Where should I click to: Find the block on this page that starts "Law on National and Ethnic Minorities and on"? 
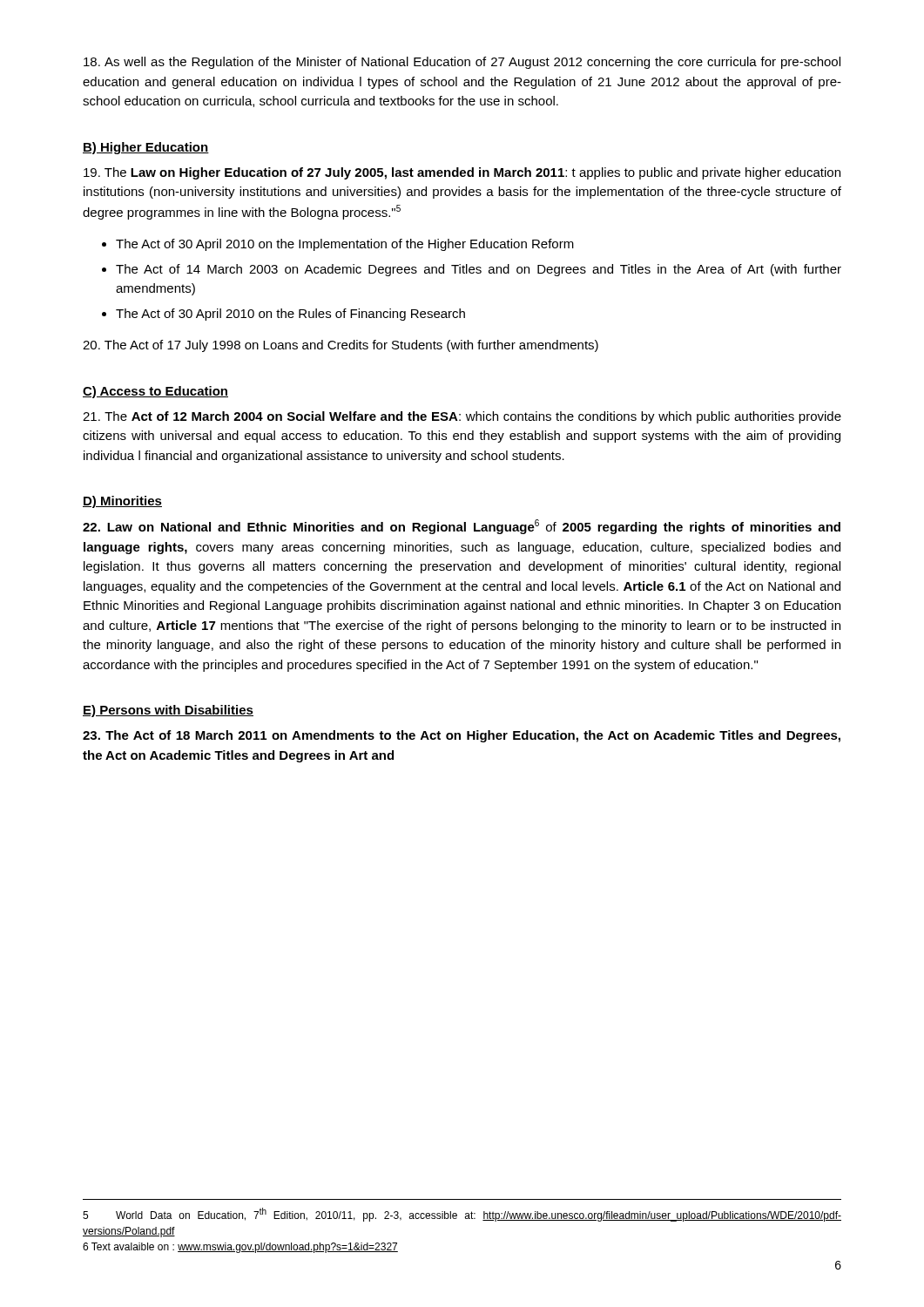[x=462, y=596]
